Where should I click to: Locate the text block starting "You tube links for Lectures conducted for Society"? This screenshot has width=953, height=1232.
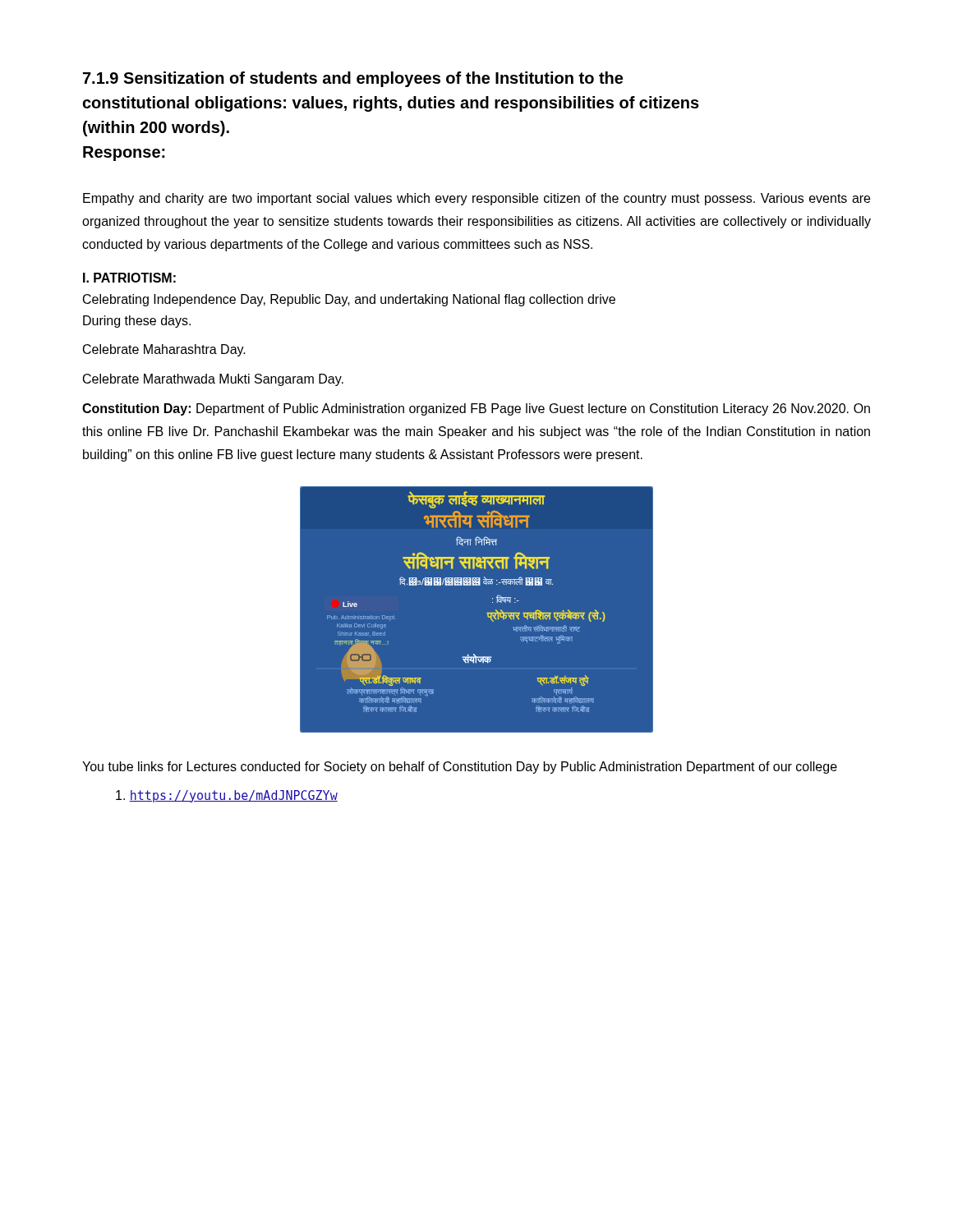point(460,767)
